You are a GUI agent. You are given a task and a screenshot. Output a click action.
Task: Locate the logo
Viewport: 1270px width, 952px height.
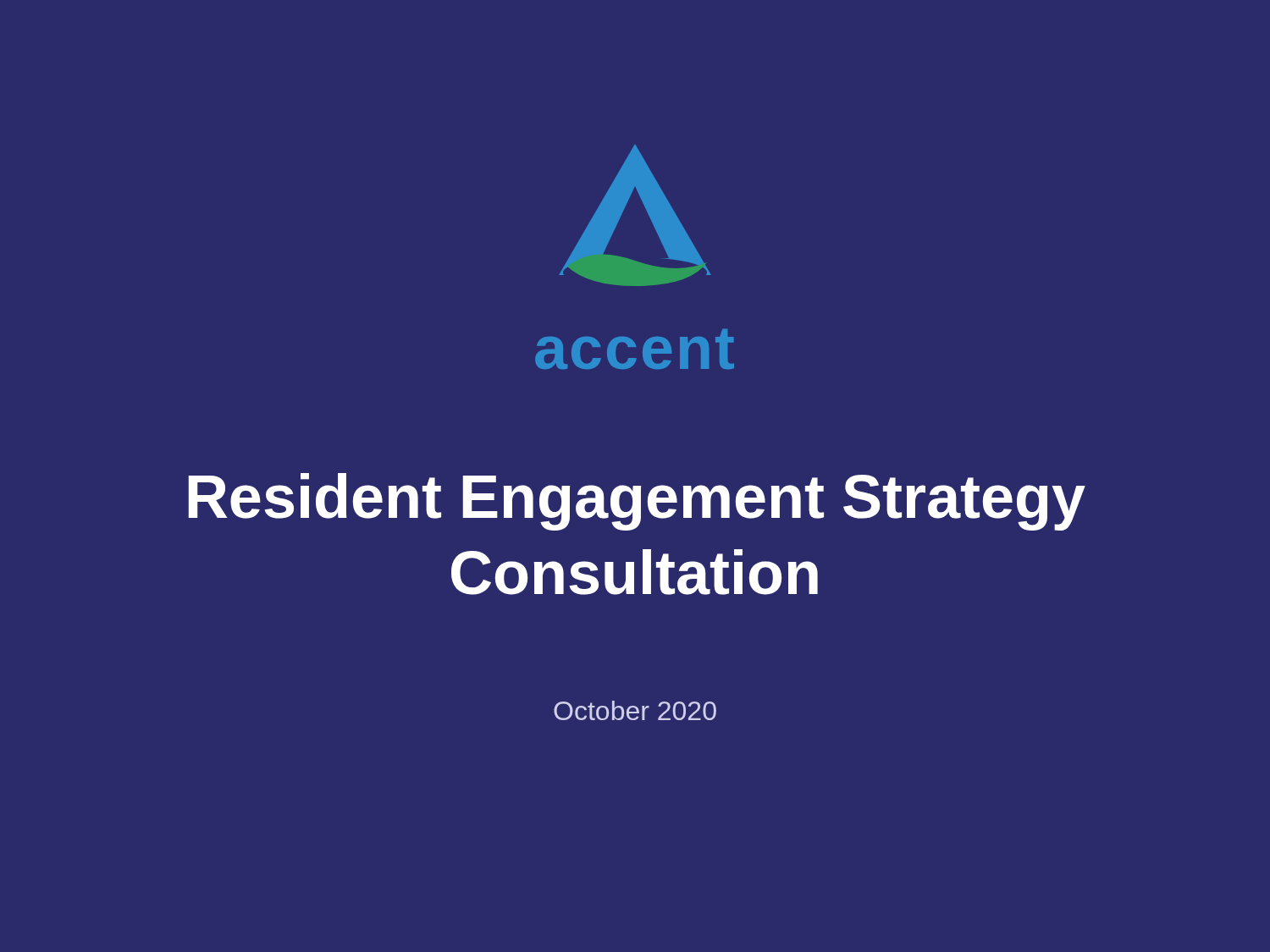point(635,259)
